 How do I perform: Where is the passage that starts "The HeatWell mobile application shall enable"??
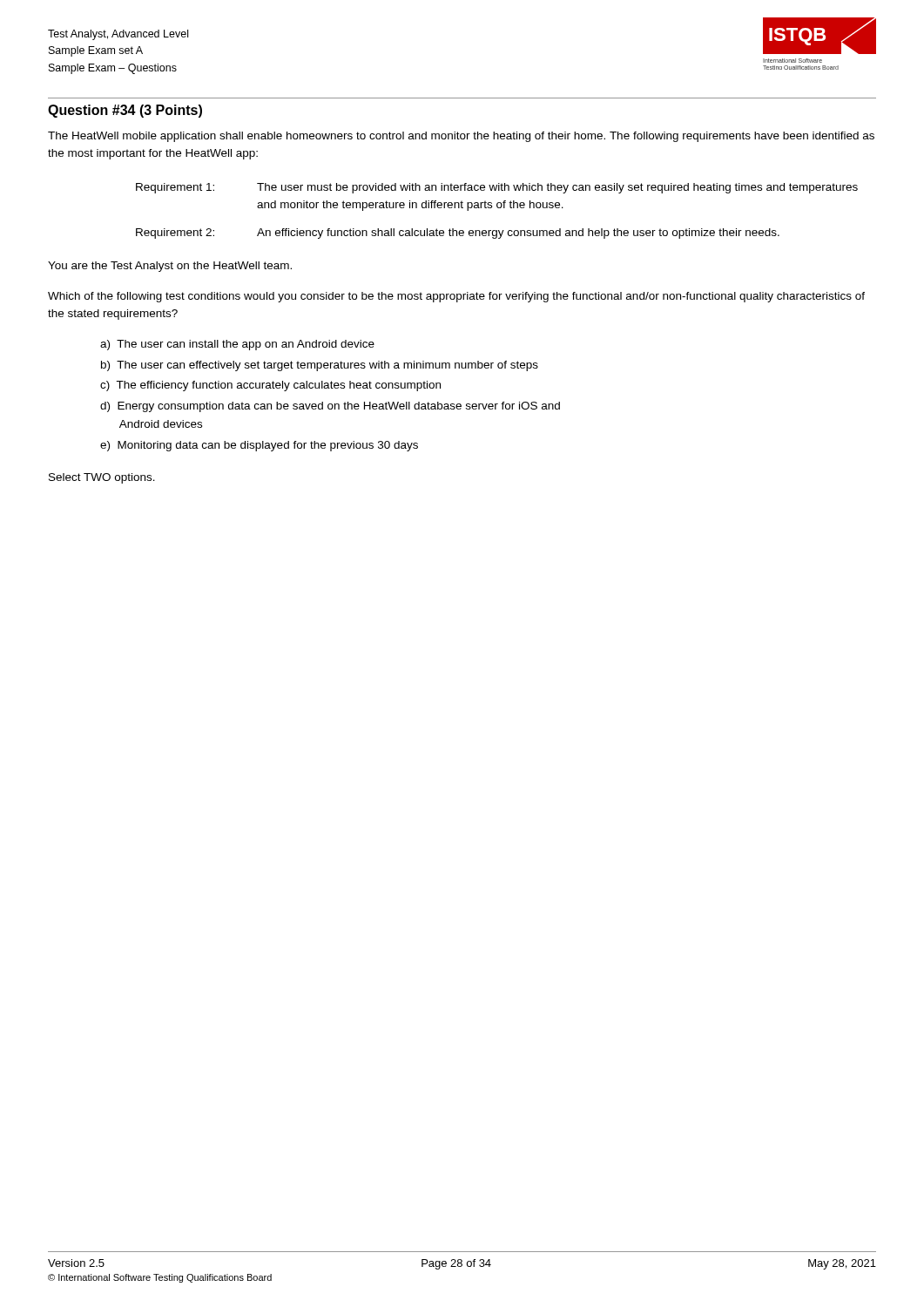point(461,144)
